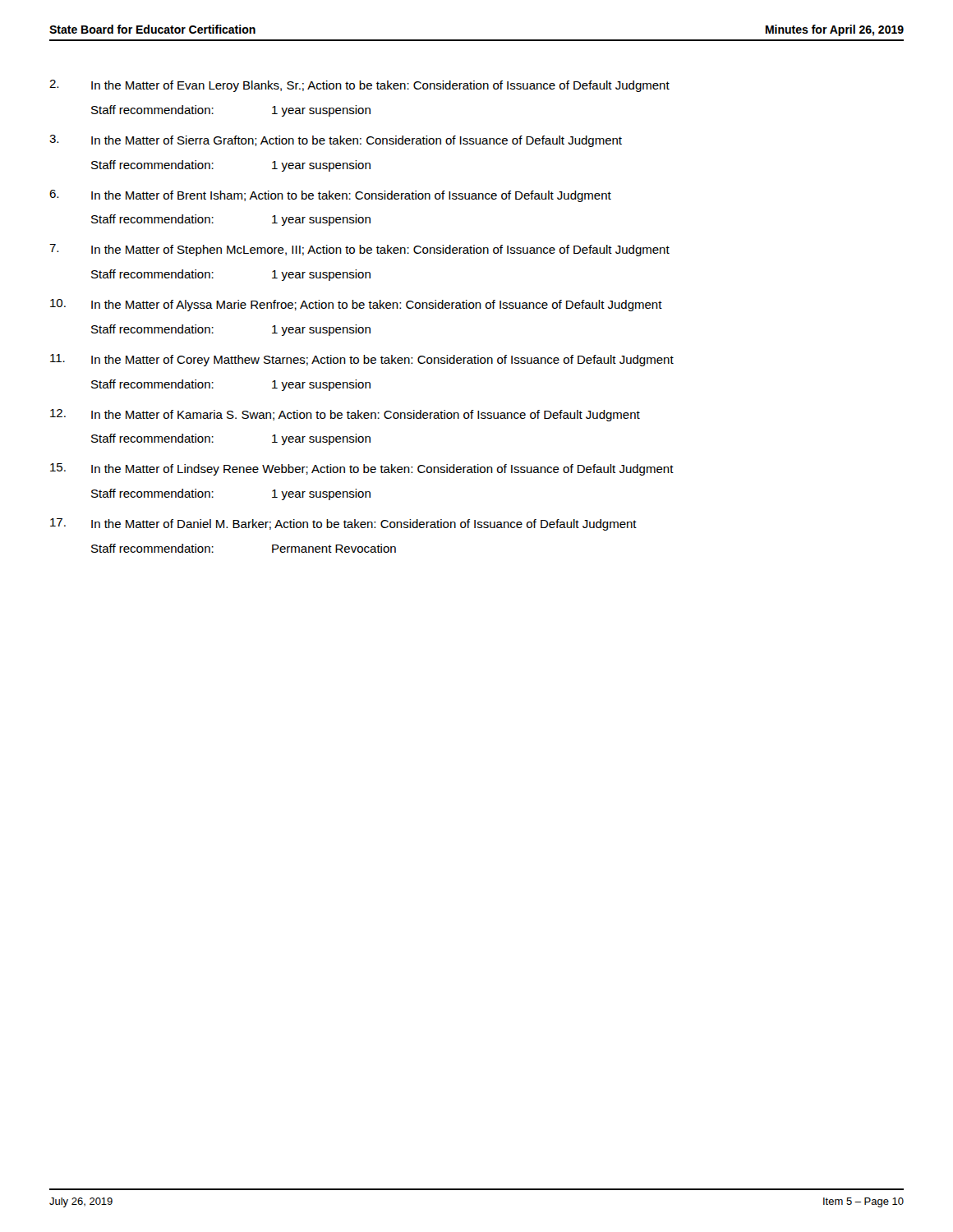Locate the text starting "11. In the Matter of"
Viewport: 953px width, 1232px height.
coord(476,371)
